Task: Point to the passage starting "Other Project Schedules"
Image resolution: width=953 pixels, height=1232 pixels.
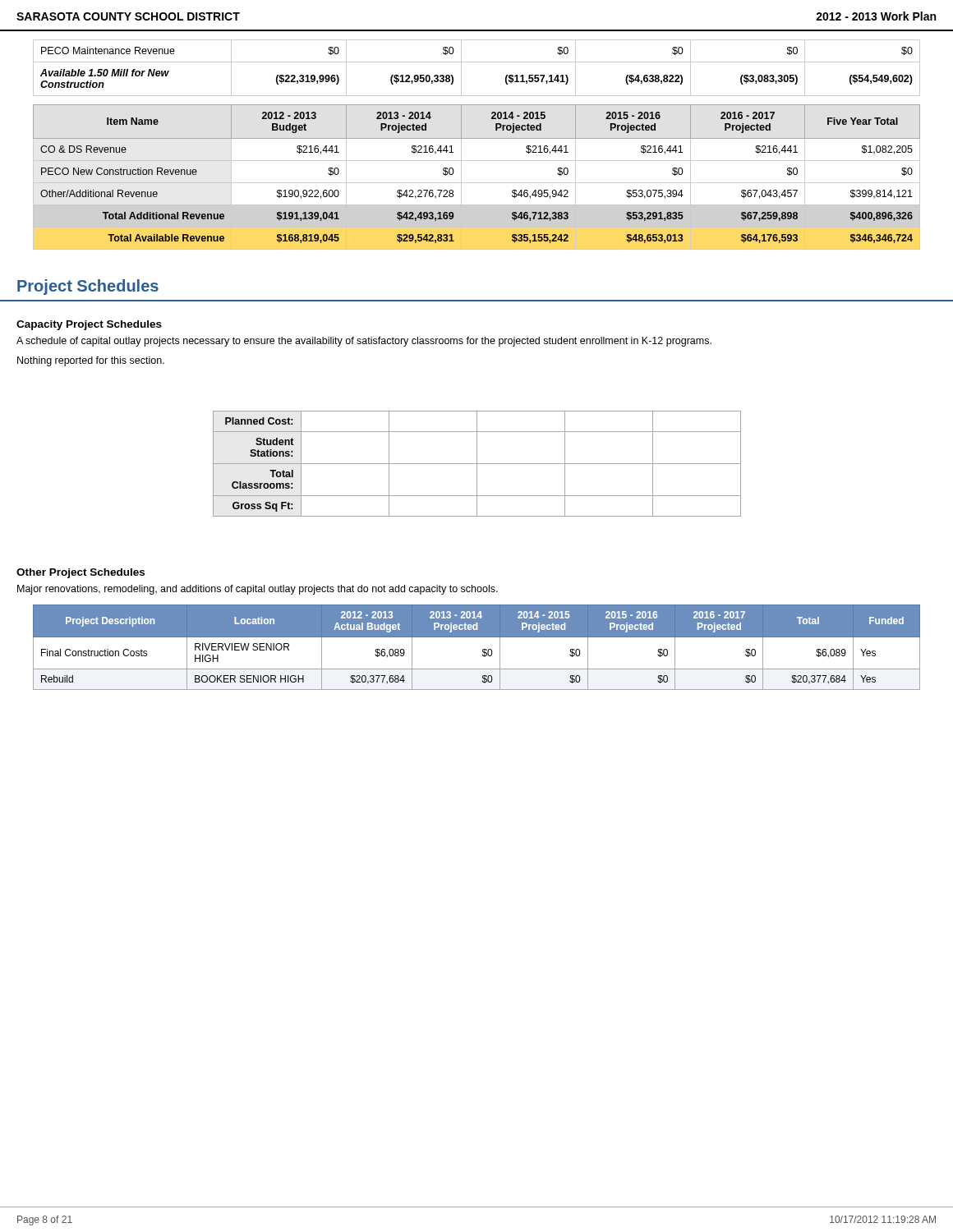Action: click(x=81, y=572)
